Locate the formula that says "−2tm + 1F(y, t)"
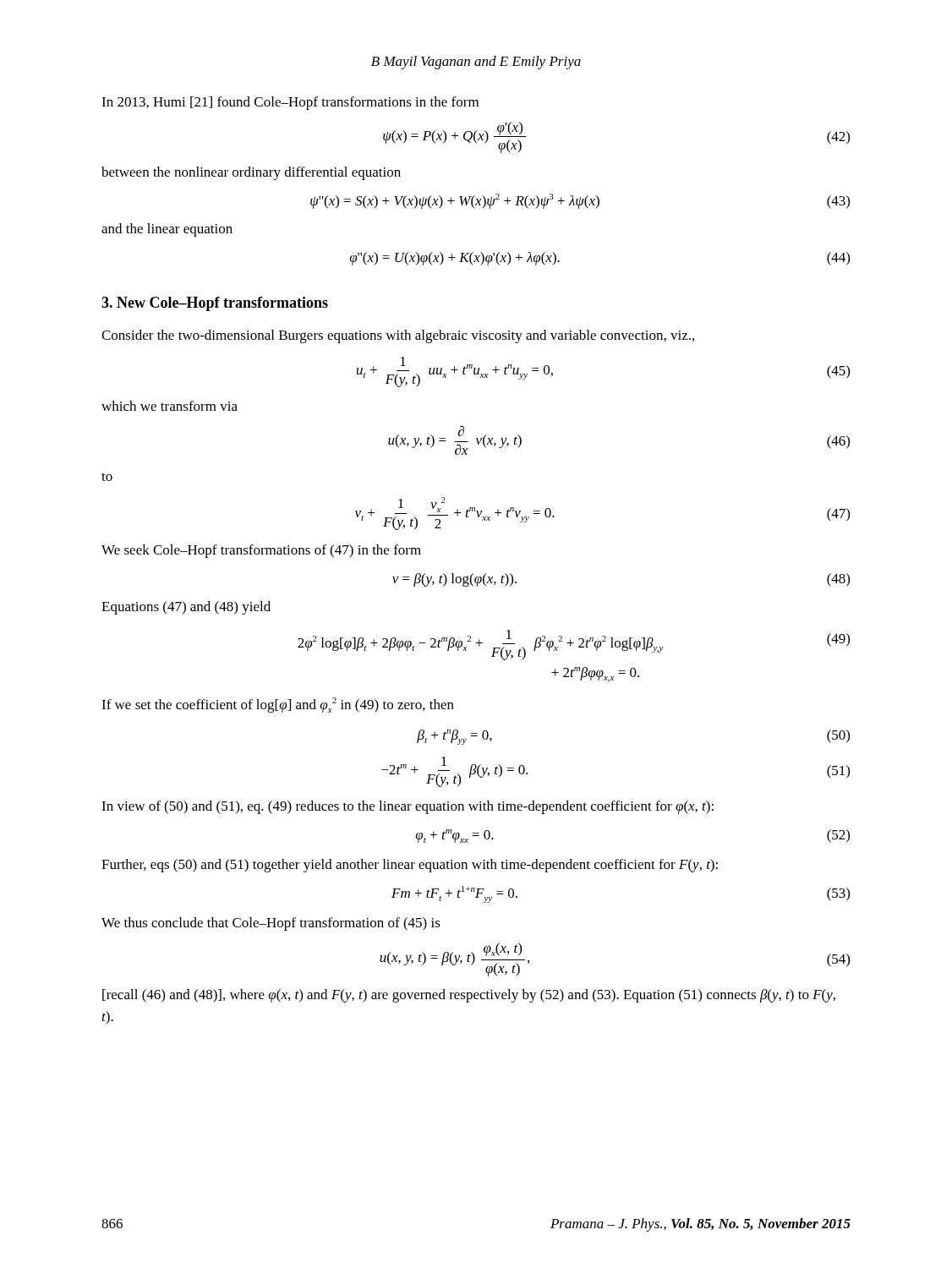The width and height of the screenshot is (952, 1268). pos(476,771)
